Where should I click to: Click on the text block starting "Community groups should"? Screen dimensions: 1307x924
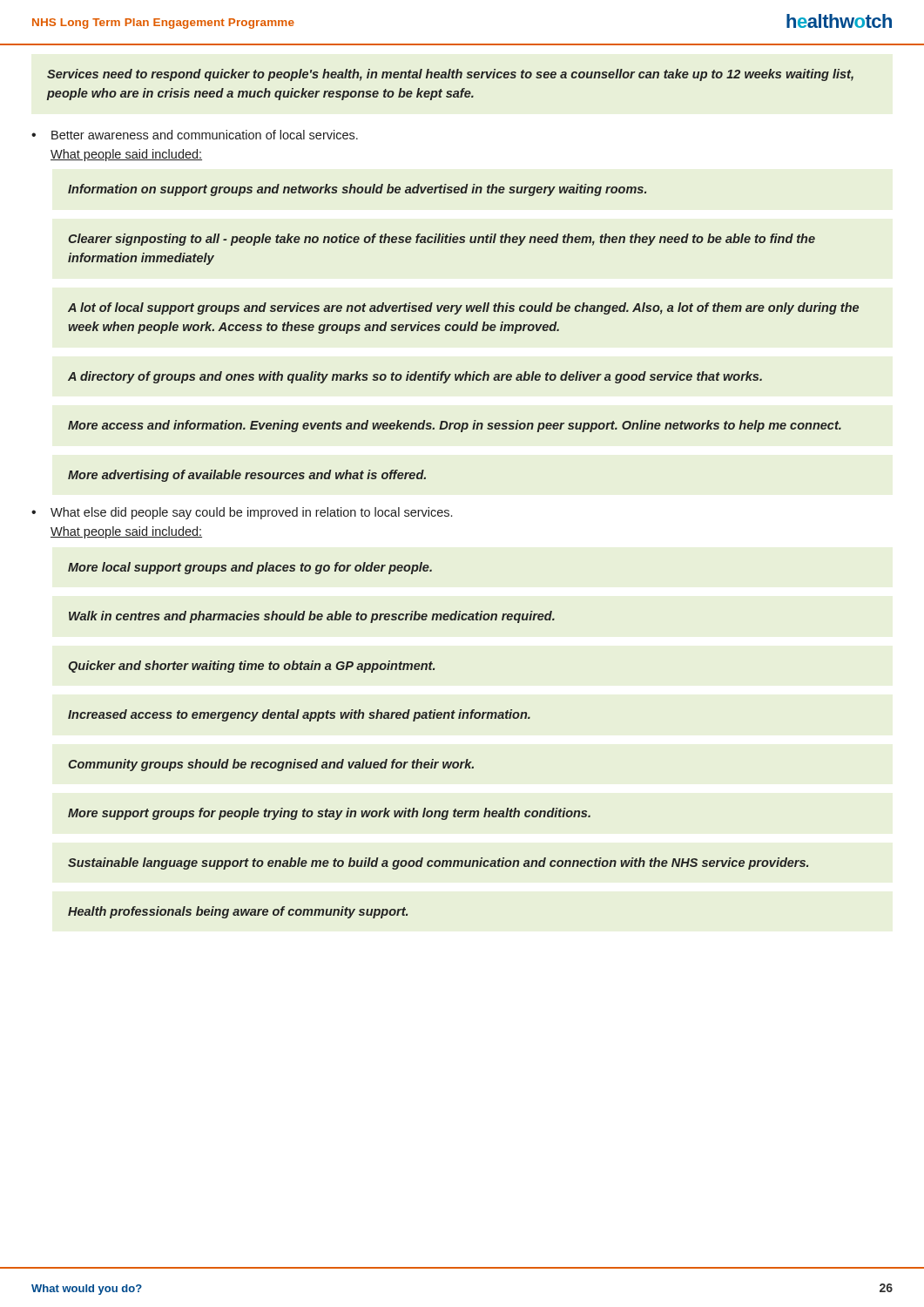click(x=271, y=764)
